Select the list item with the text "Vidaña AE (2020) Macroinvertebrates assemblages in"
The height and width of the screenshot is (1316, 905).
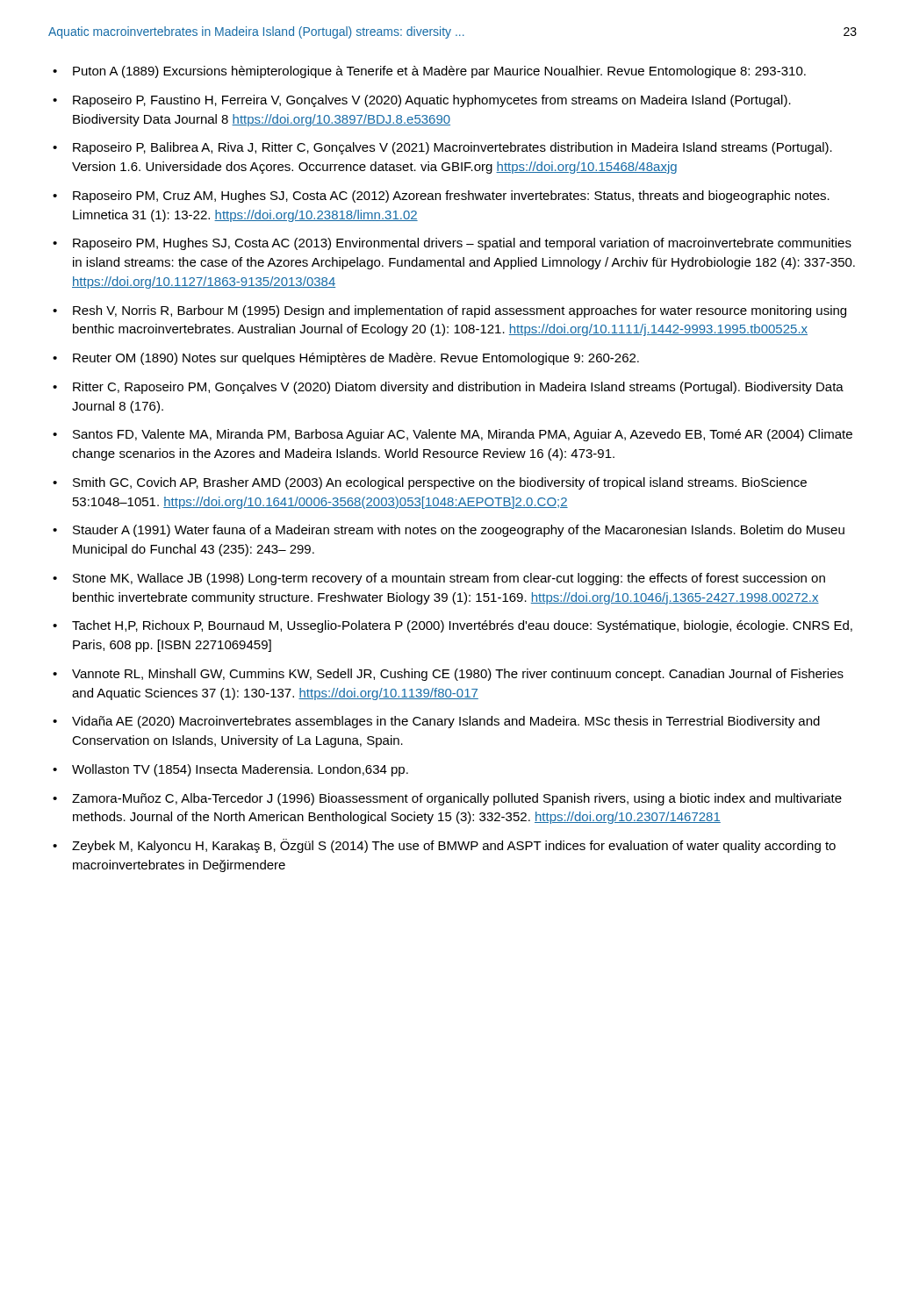point(464,731)
